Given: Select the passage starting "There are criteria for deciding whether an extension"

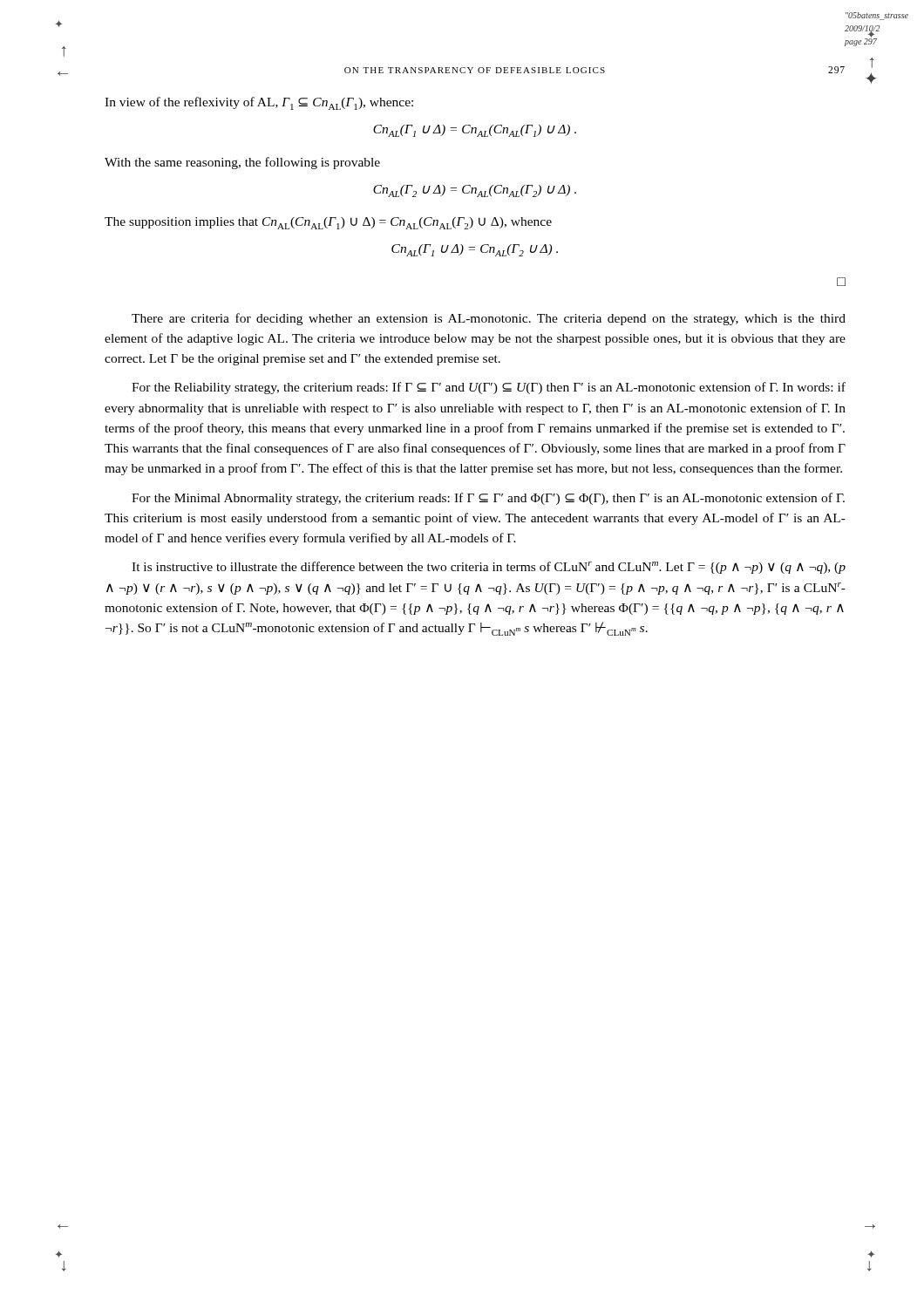Looking at the screenshot, I should (475, 338).
